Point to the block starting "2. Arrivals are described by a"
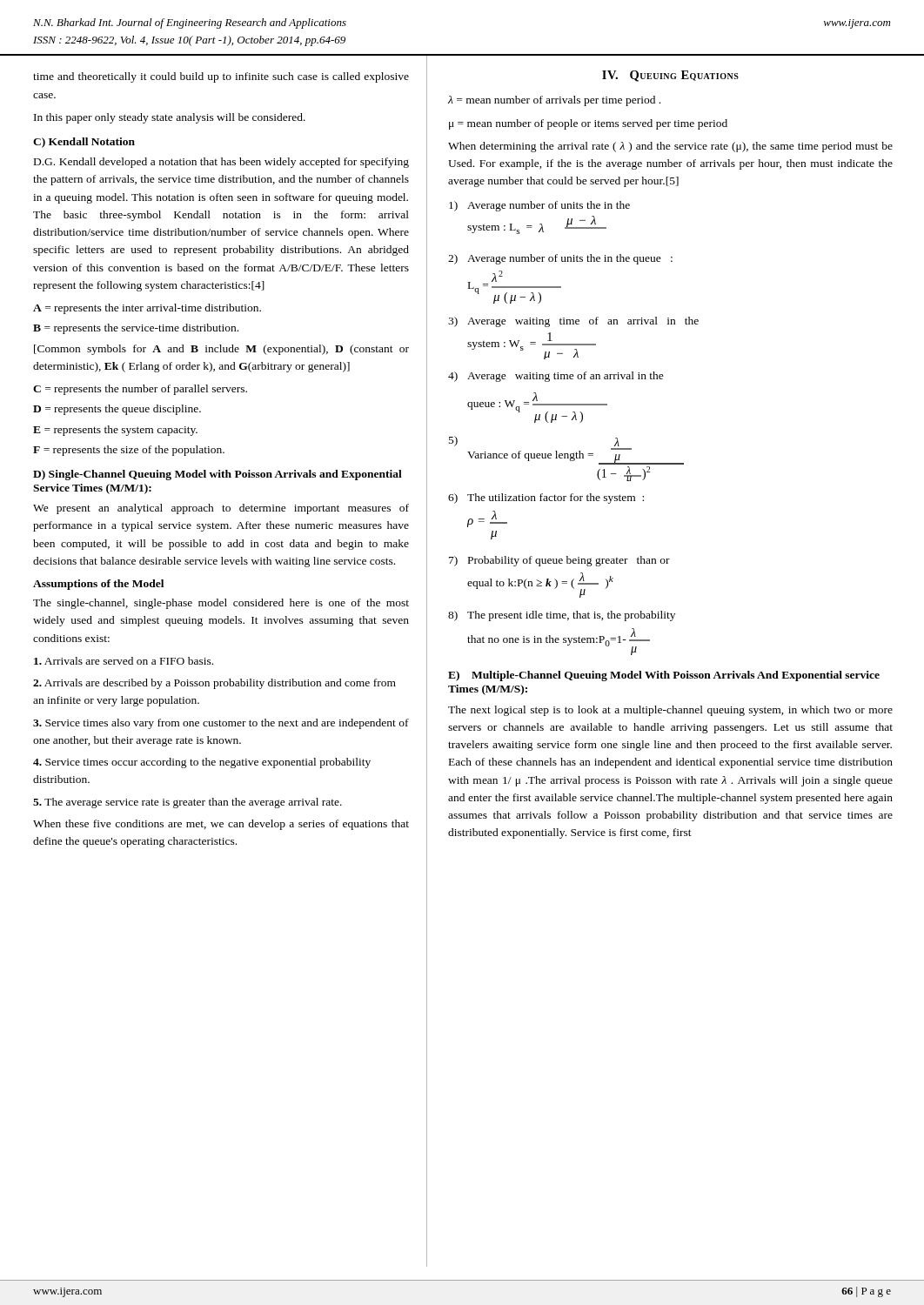The height and width of the screenshot is (1305, 924). tap(214, 691)
